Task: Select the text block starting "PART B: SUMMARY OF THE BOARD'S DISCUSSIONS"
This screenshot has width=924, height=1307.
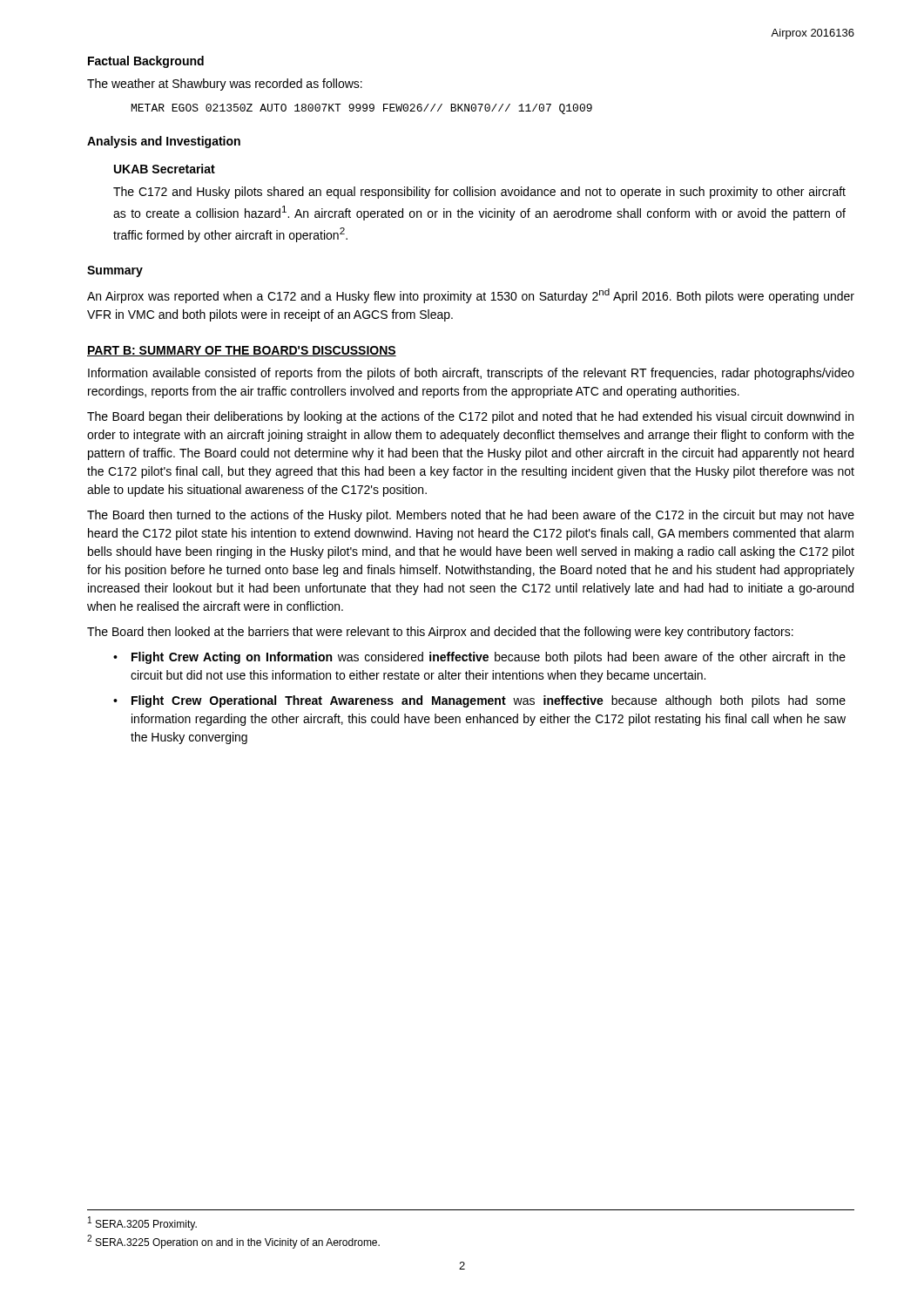Action: 242,350
